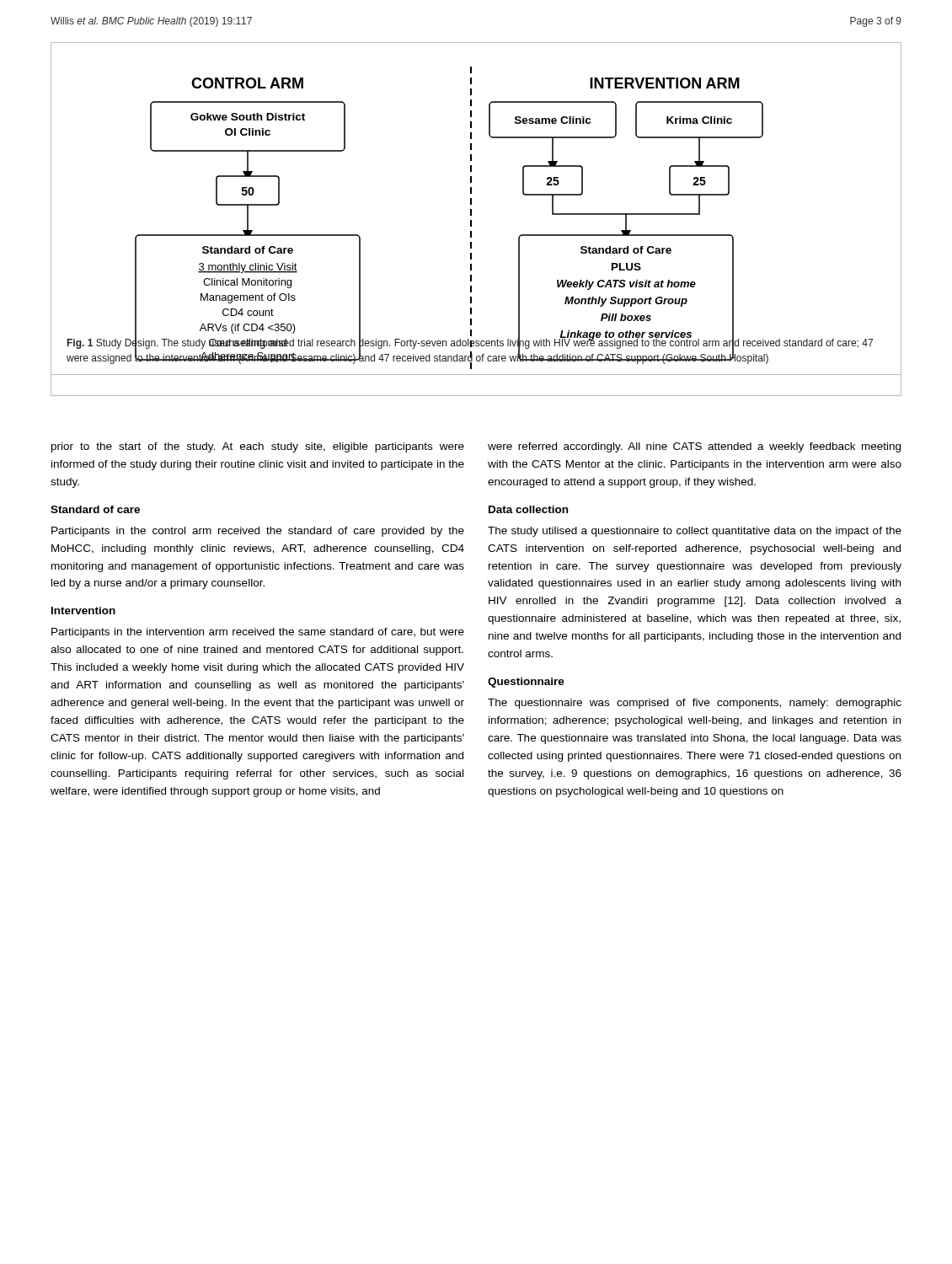Point to the text starting "Participants in the control arm received"
The height and width of the screenshot is (1264, 952).
point(257,557)
